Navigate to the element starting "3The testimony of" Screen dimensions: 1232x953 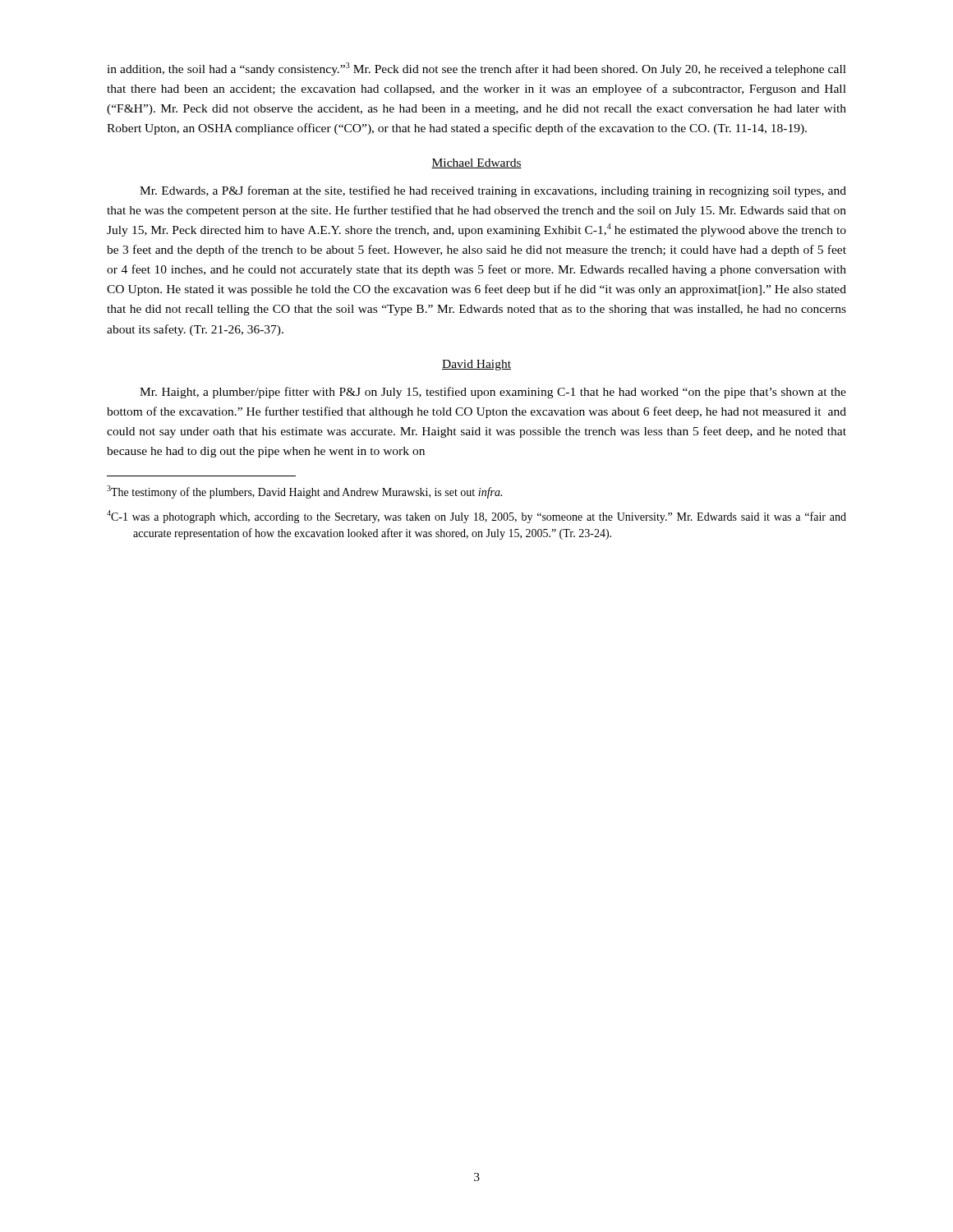tap(305, 491)
